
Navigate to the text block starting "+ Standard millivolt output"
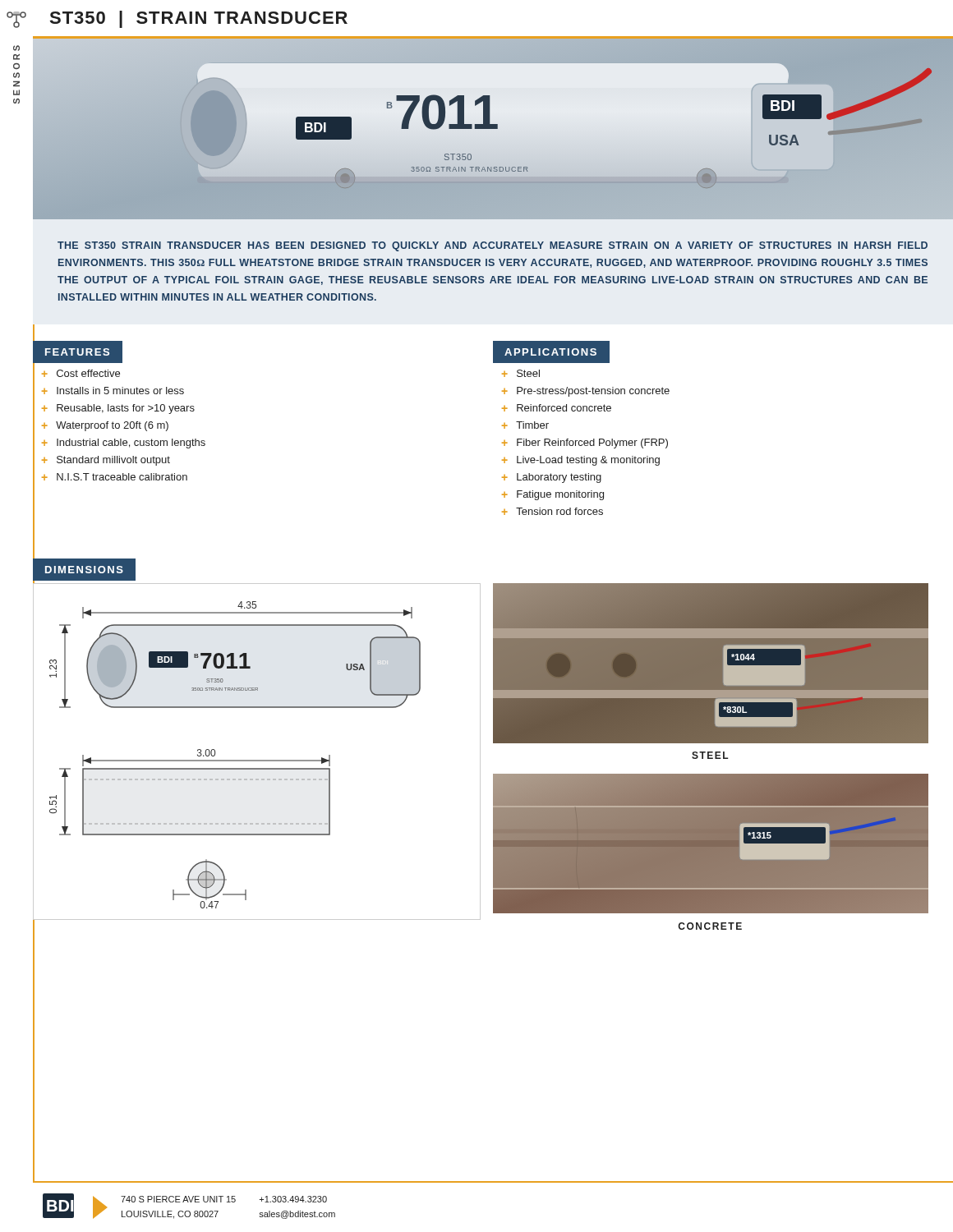106,460
